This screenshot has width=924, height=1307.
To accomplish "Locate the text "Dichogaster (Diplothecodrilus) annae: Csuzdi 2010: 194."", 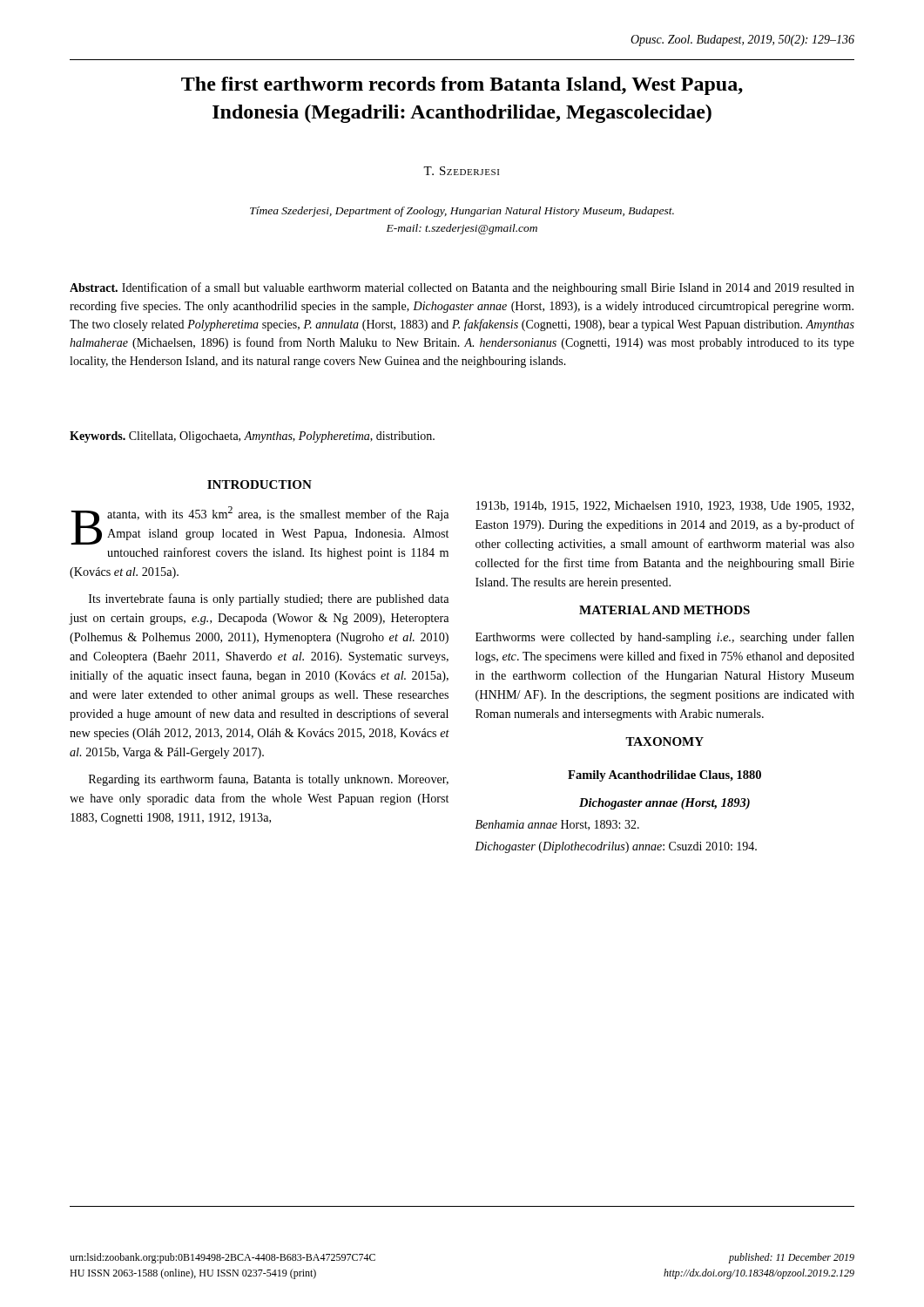I will click(616, 847).
